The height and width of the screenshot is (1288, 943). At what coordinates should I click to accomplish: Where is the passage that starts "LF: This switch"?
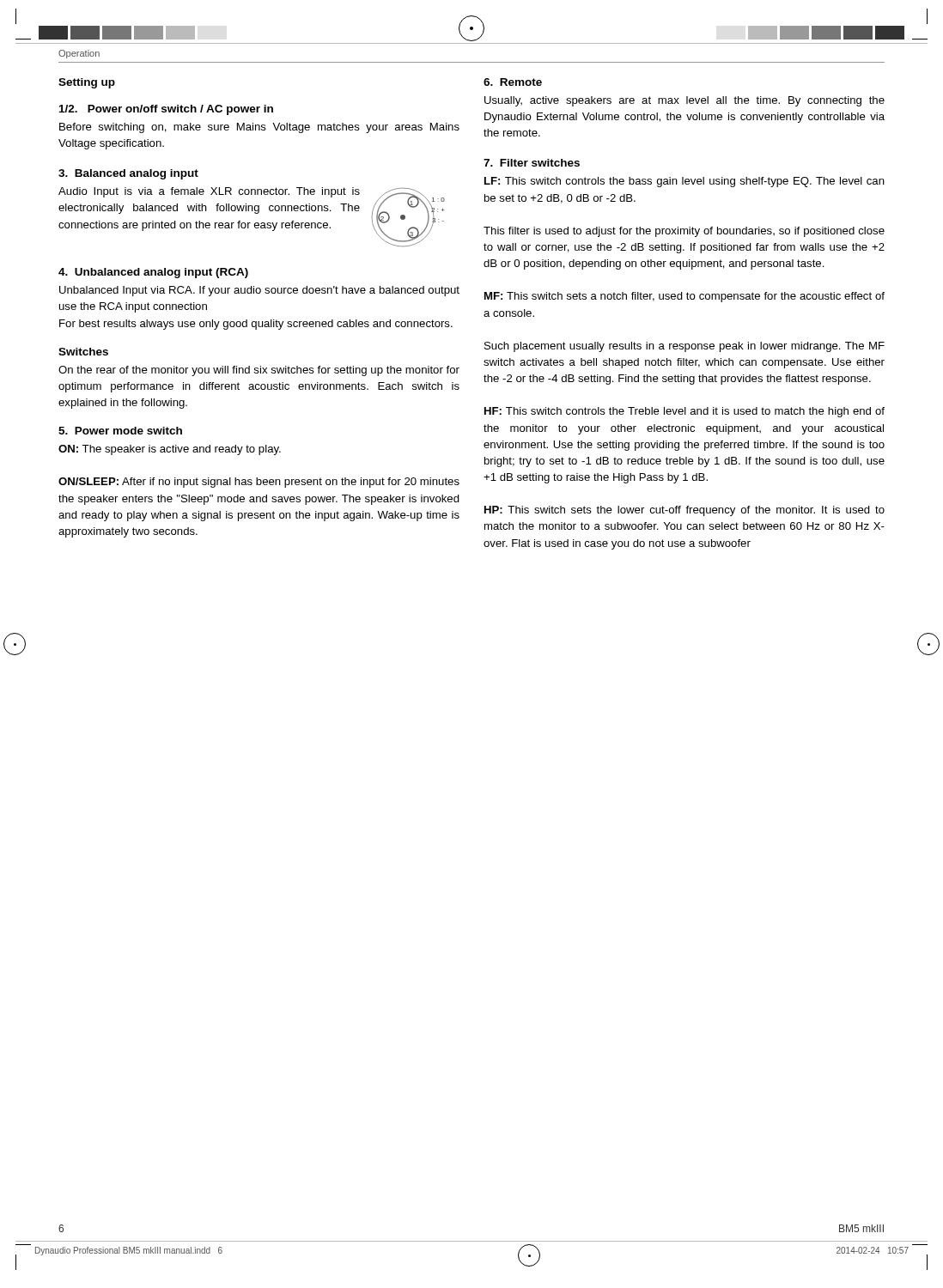pyautogui.click(x=684, y=362)
